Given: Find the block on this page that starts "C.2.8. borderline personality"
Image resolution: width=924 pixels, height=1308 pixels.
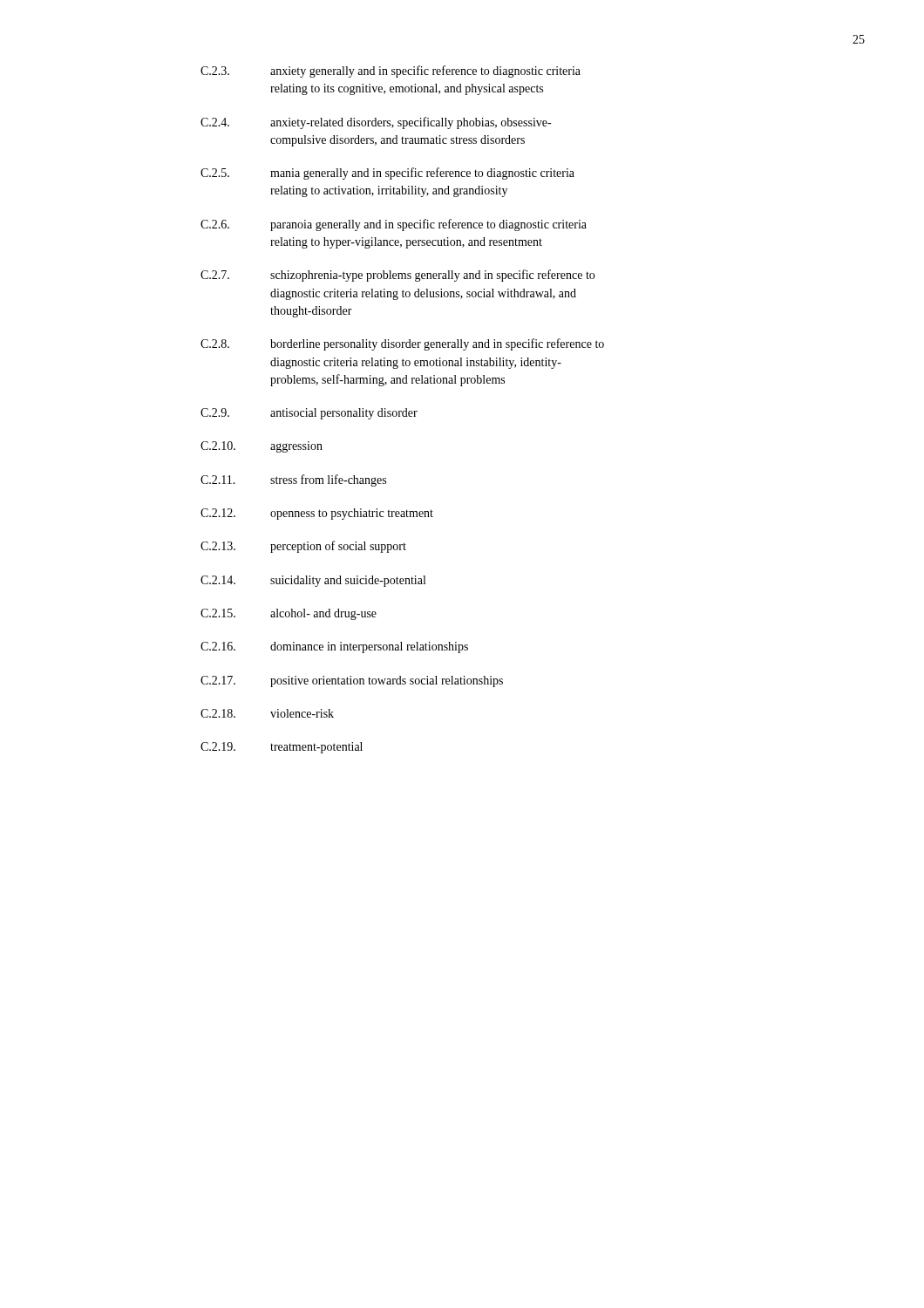Looking at the screenshot, I should [402, 362].
